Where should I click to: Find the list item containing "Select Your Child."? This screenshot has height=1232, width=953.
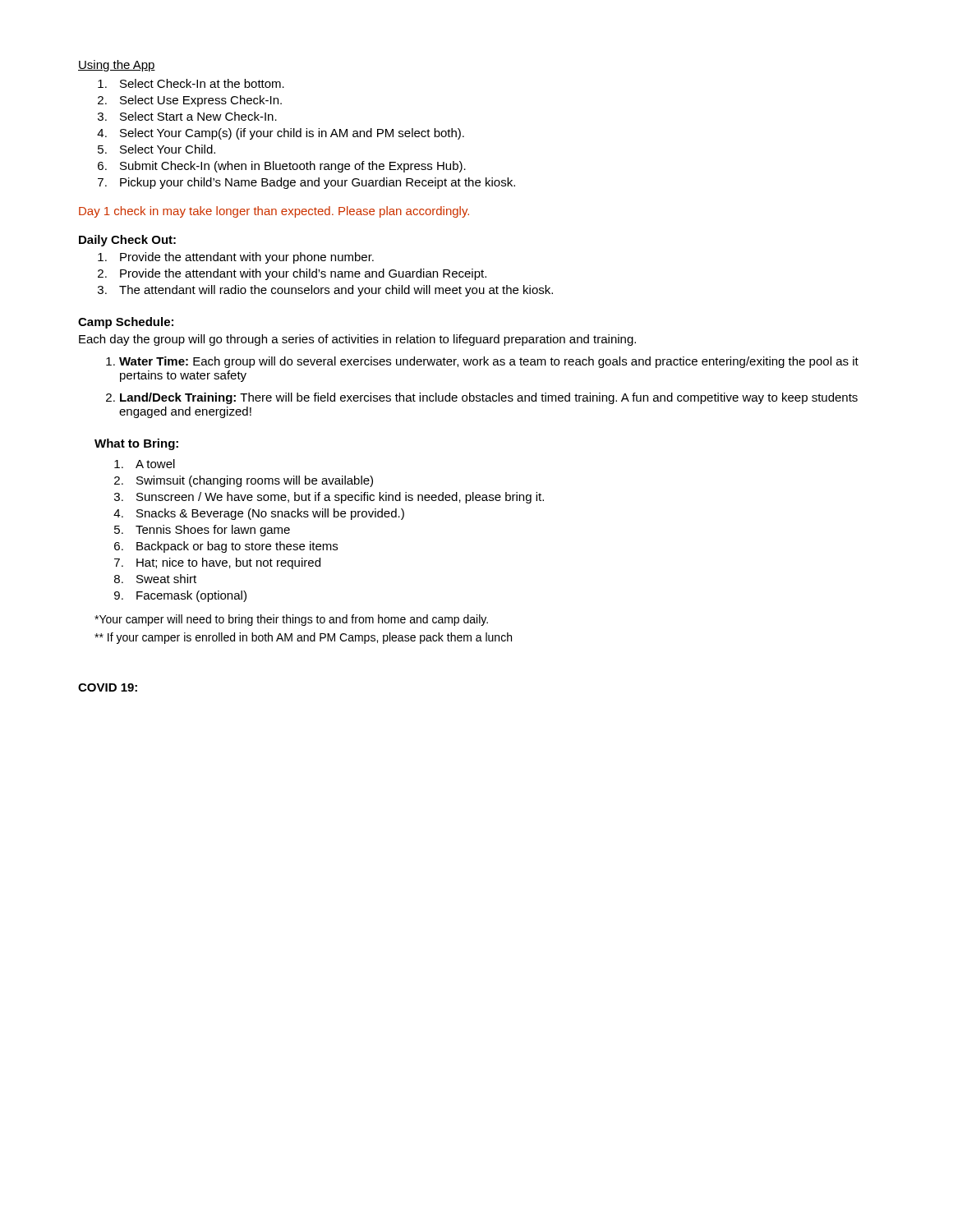click(168, 149)
